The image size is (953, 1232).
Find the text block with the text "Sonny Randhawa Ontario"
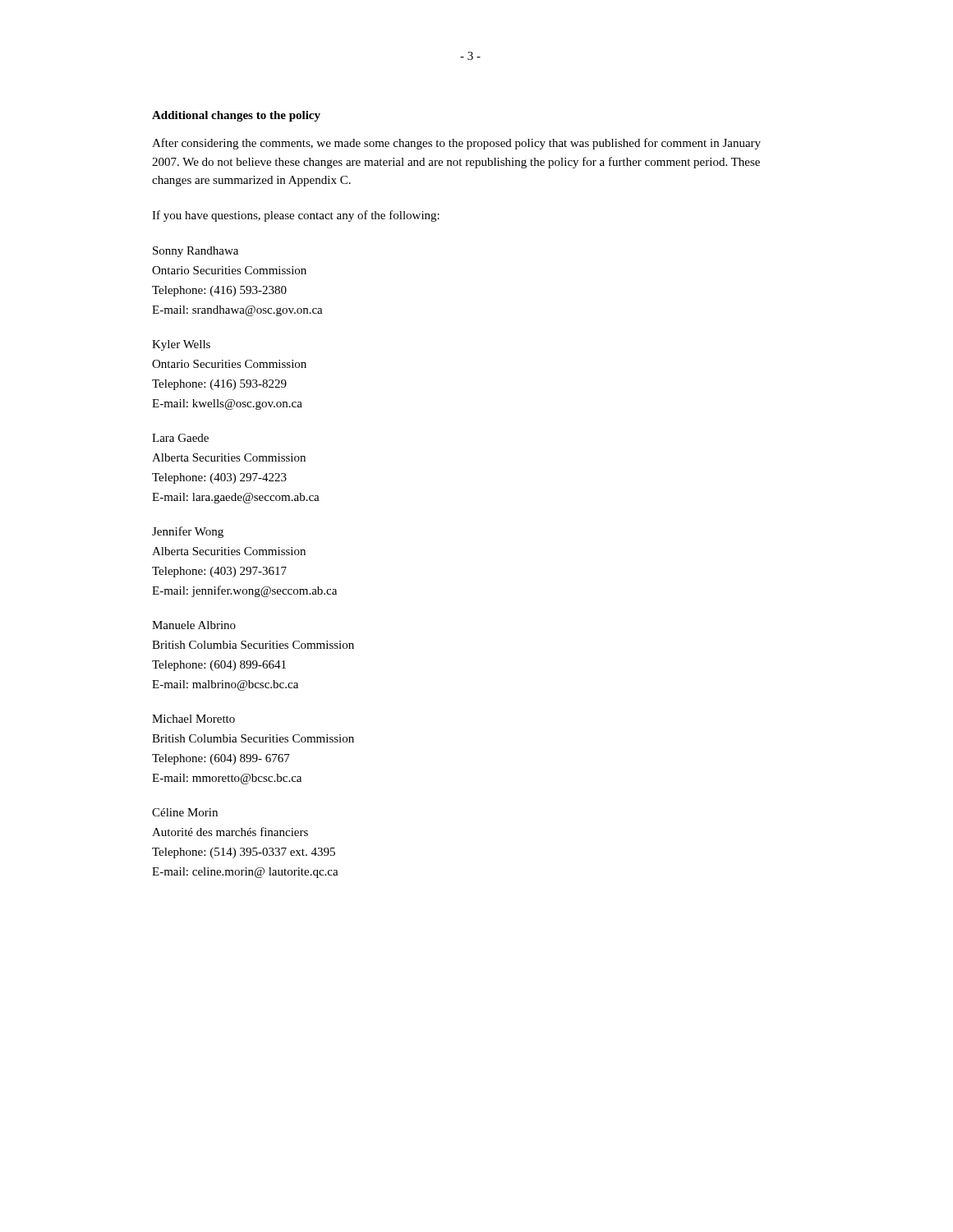tap(237, 280)
